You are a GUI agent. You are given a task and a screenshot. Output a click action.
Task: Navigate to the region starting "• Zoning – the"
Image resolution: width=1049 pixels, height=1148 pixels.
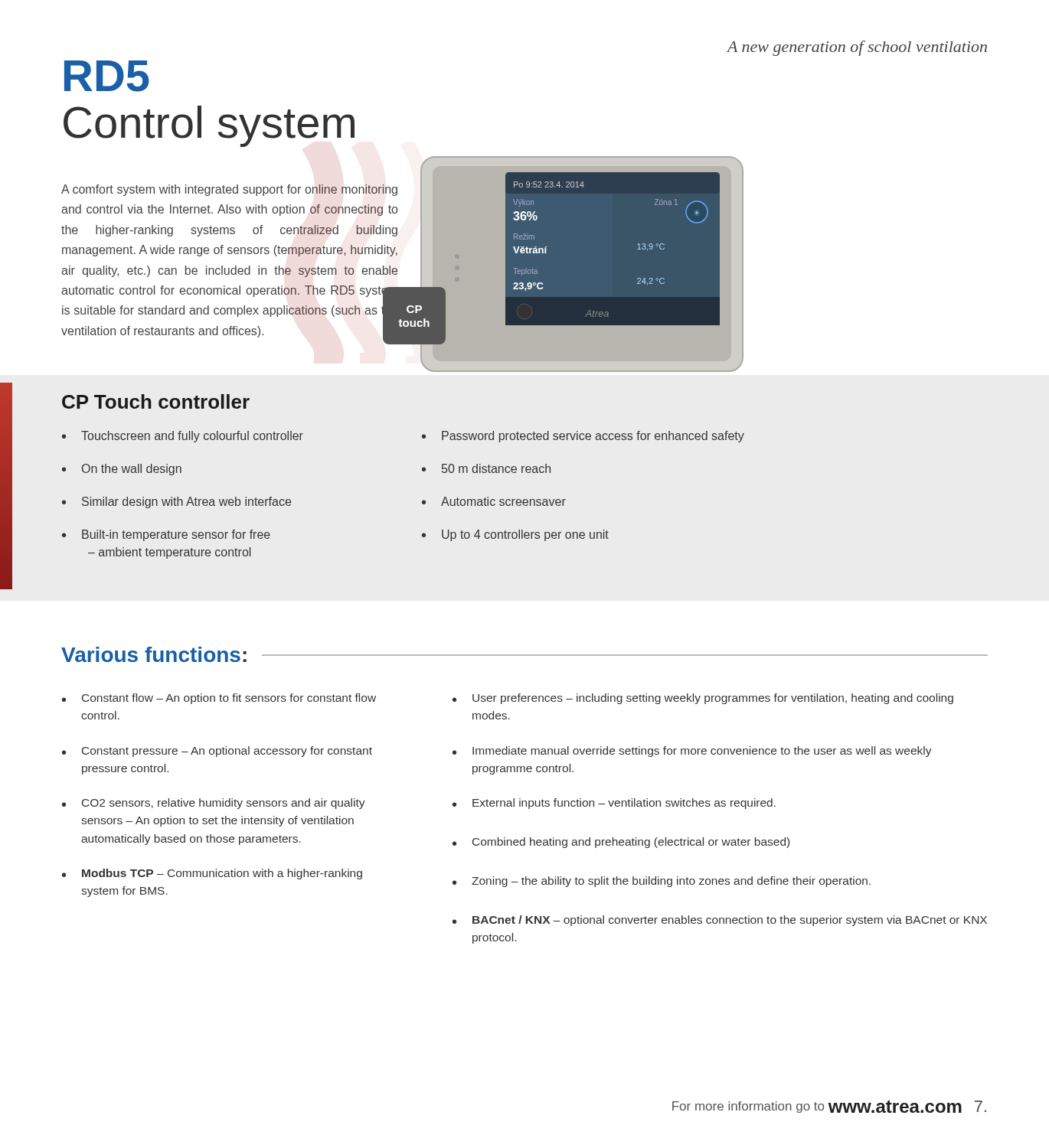pyautogui.click(x=662, y=883)
